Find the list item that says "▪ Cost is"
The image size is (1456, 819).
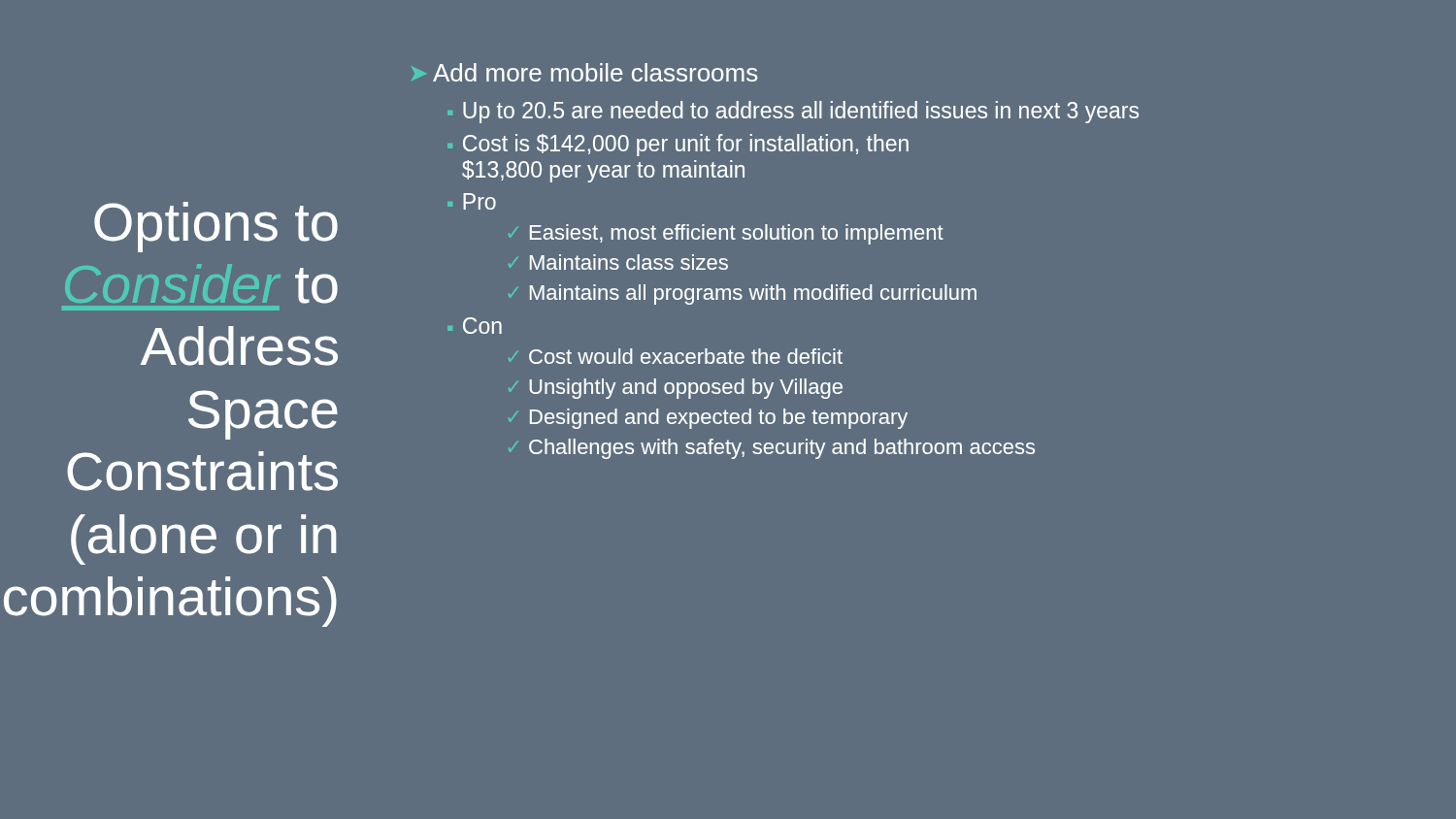(678, 157)
